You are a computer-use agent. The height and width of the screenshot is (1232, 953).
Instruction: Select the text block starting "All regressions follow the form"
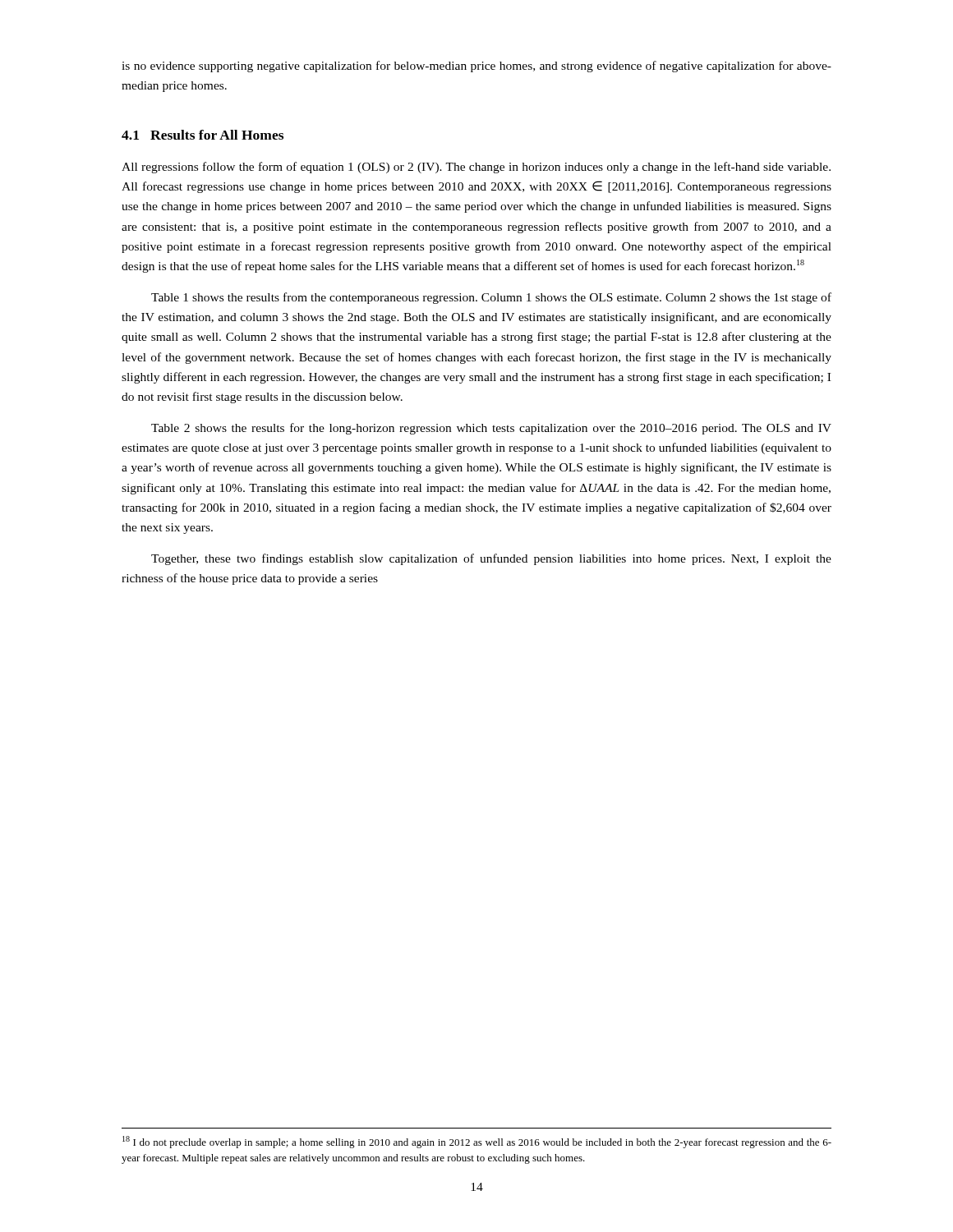click(476, 216)
